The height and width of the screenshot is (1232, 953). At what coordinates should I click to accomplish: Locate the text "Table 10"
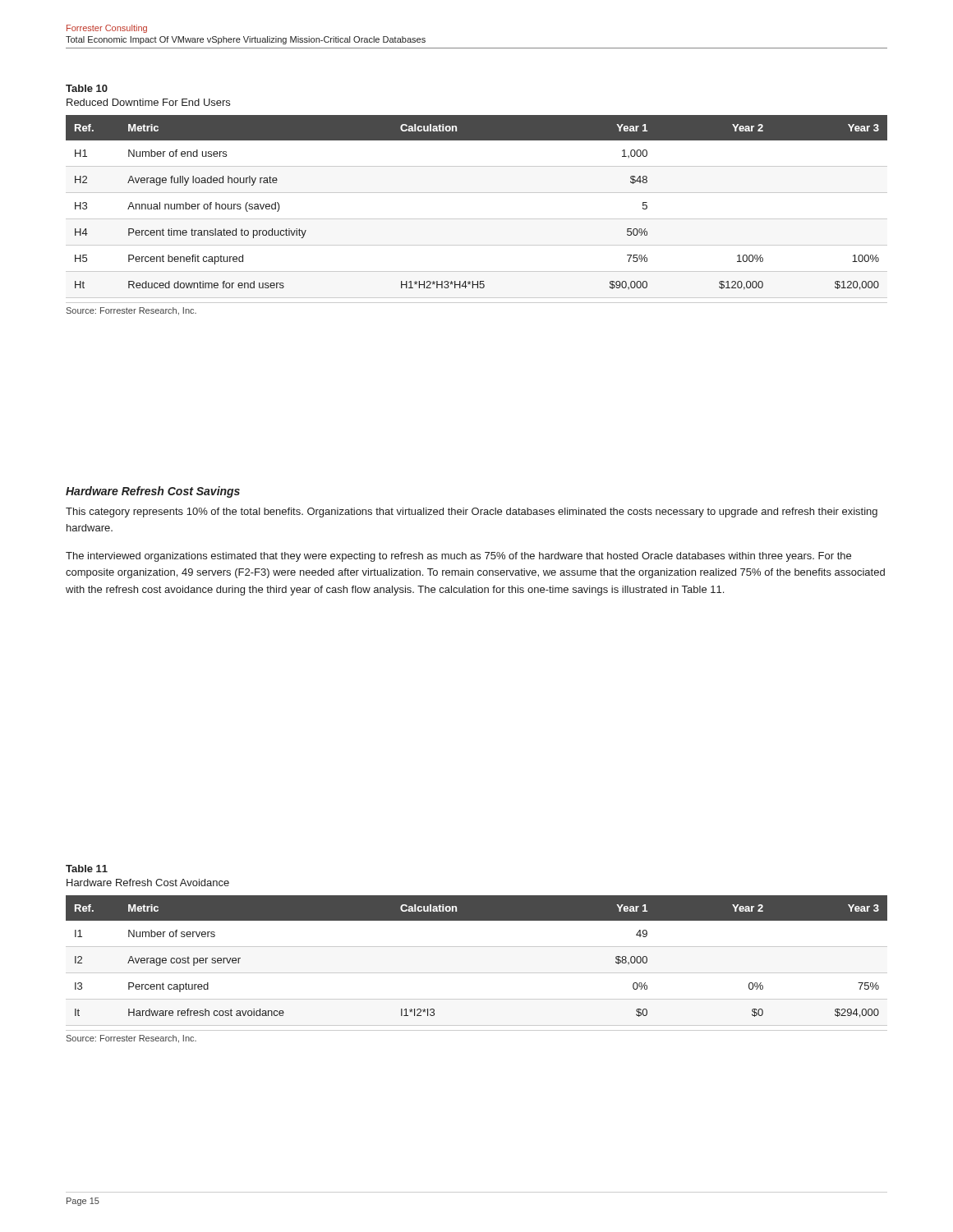click(x=87, y=88)
